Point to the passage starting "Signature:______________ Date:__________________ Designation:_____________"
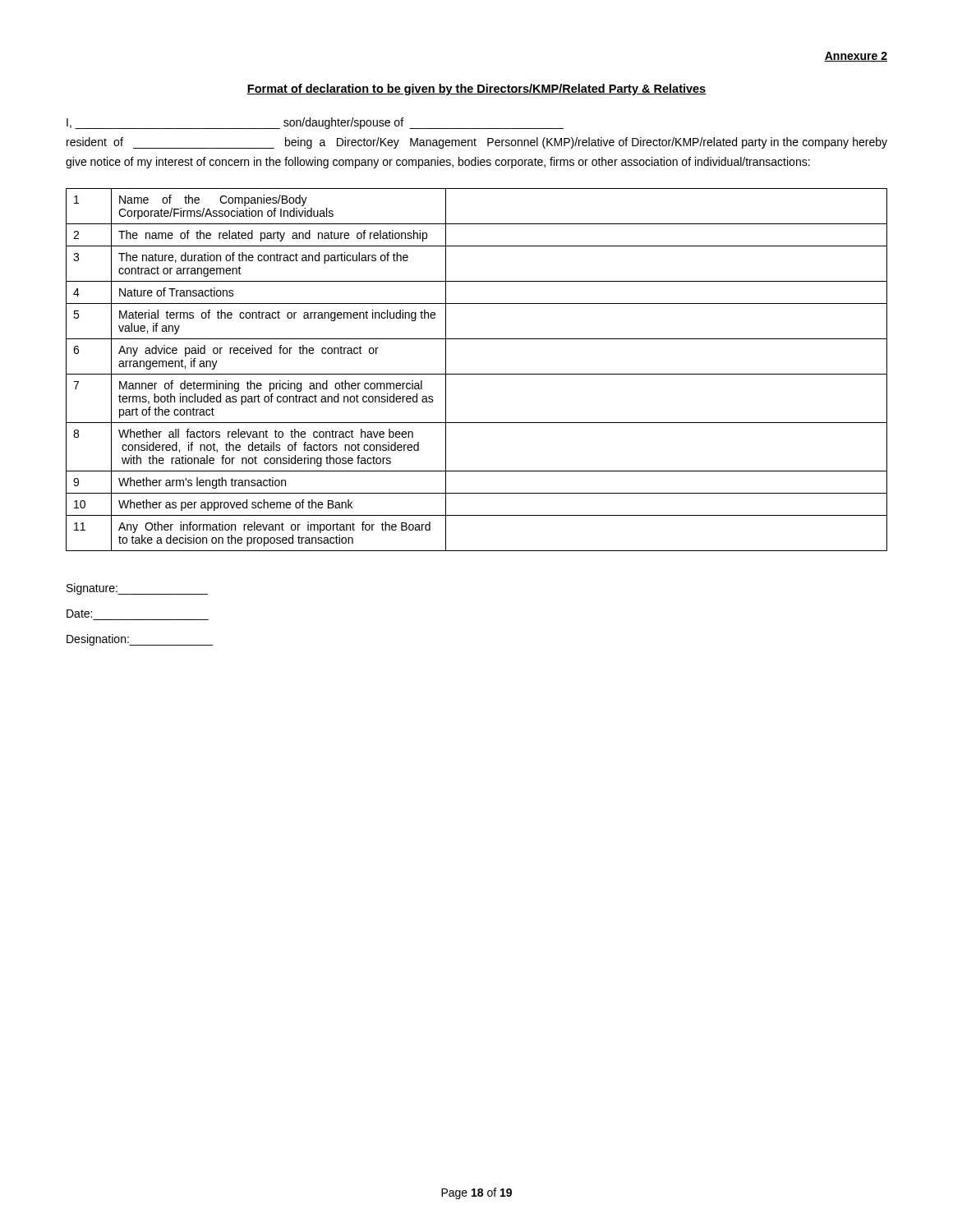This screenshot has height=1232, width=953. point(139,614)
